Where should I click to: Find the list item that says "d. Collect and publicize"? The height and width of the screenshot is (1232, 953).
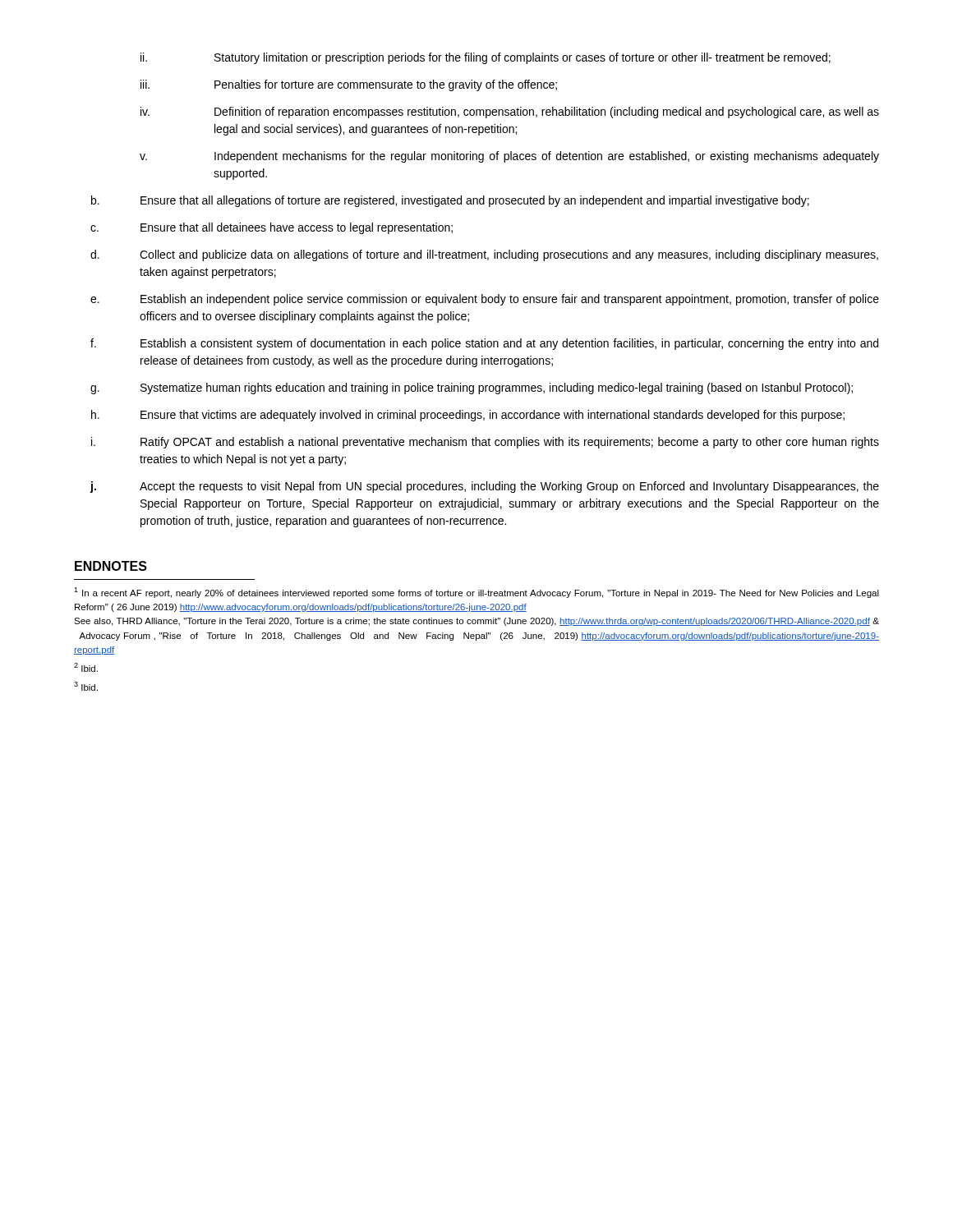476,264
